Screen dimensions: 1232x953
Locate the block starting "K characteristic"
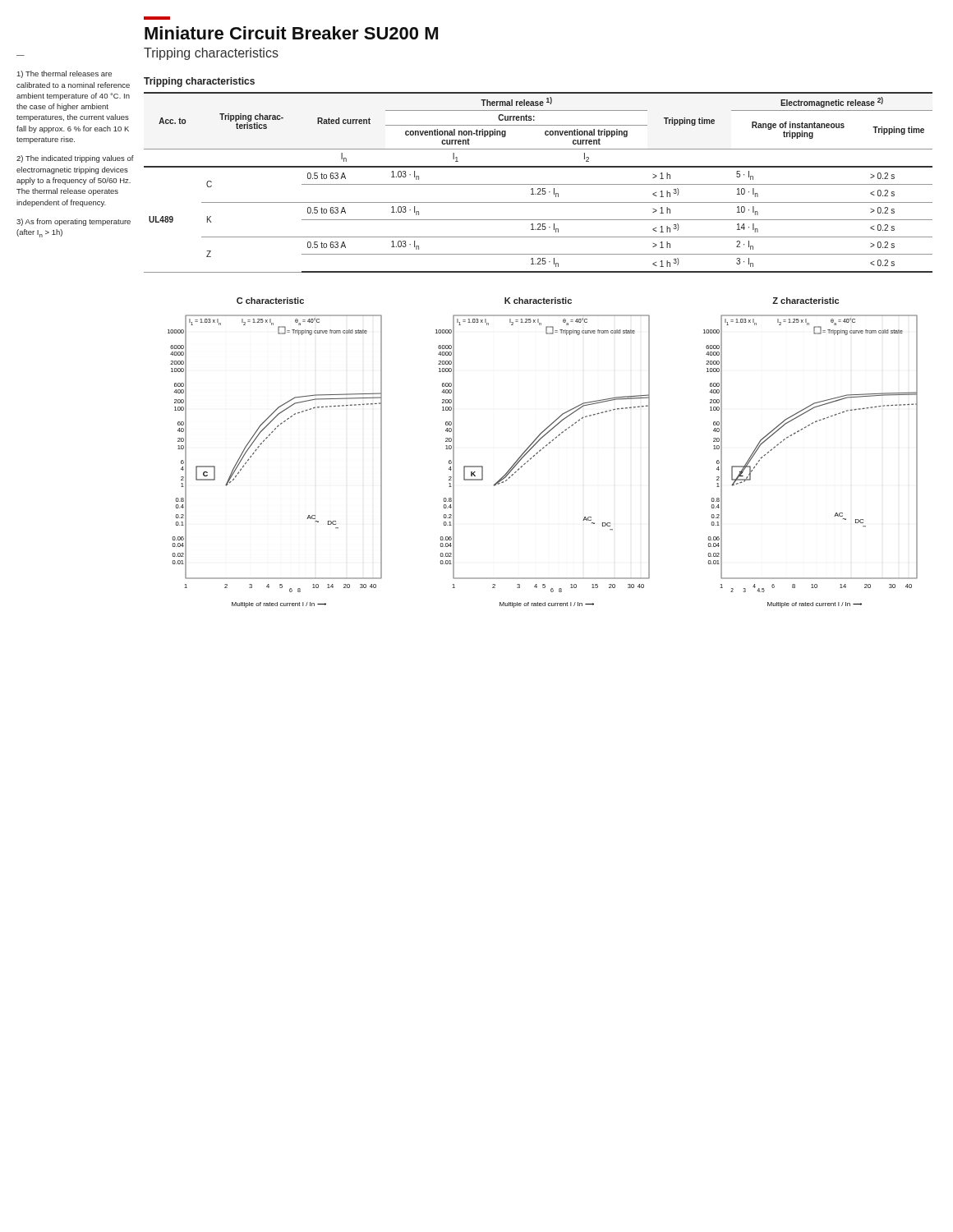click(538, 301)
